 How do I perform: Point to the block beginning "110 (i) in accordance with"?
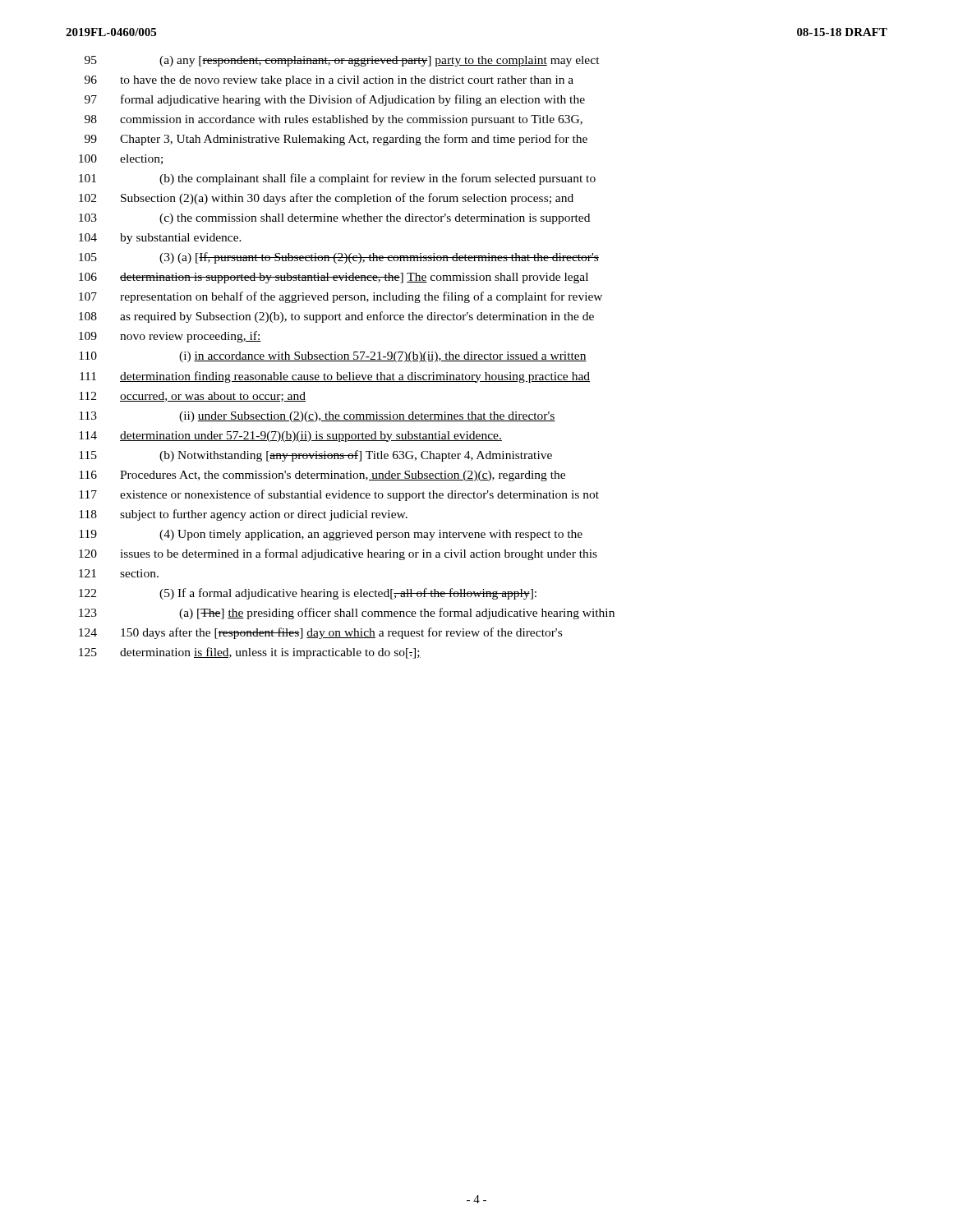click(x=476, y=356)
